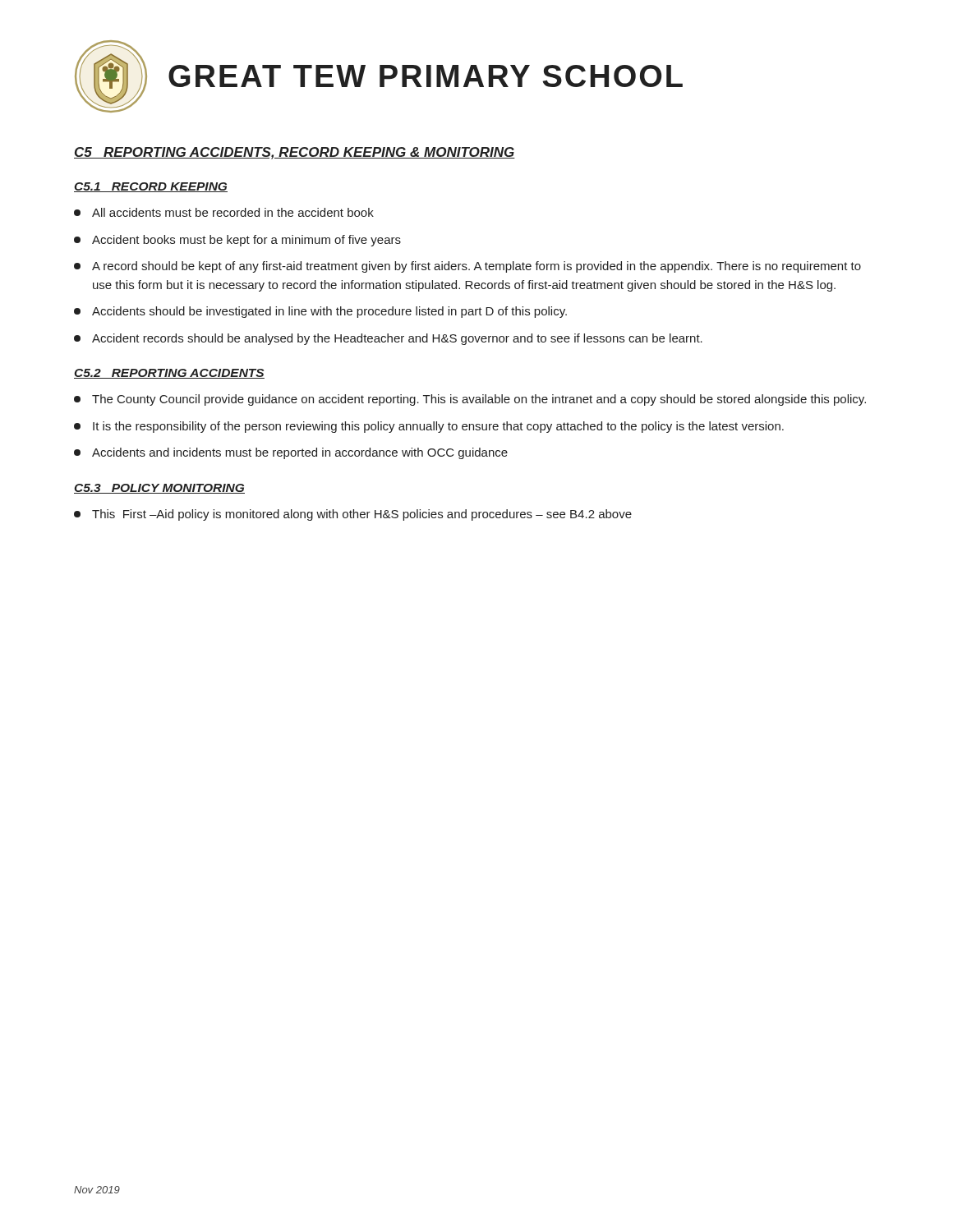Select the passage starting "C5.3 POLICY MONITORING"
The image size is (953, 1232).
click(159, 487)
